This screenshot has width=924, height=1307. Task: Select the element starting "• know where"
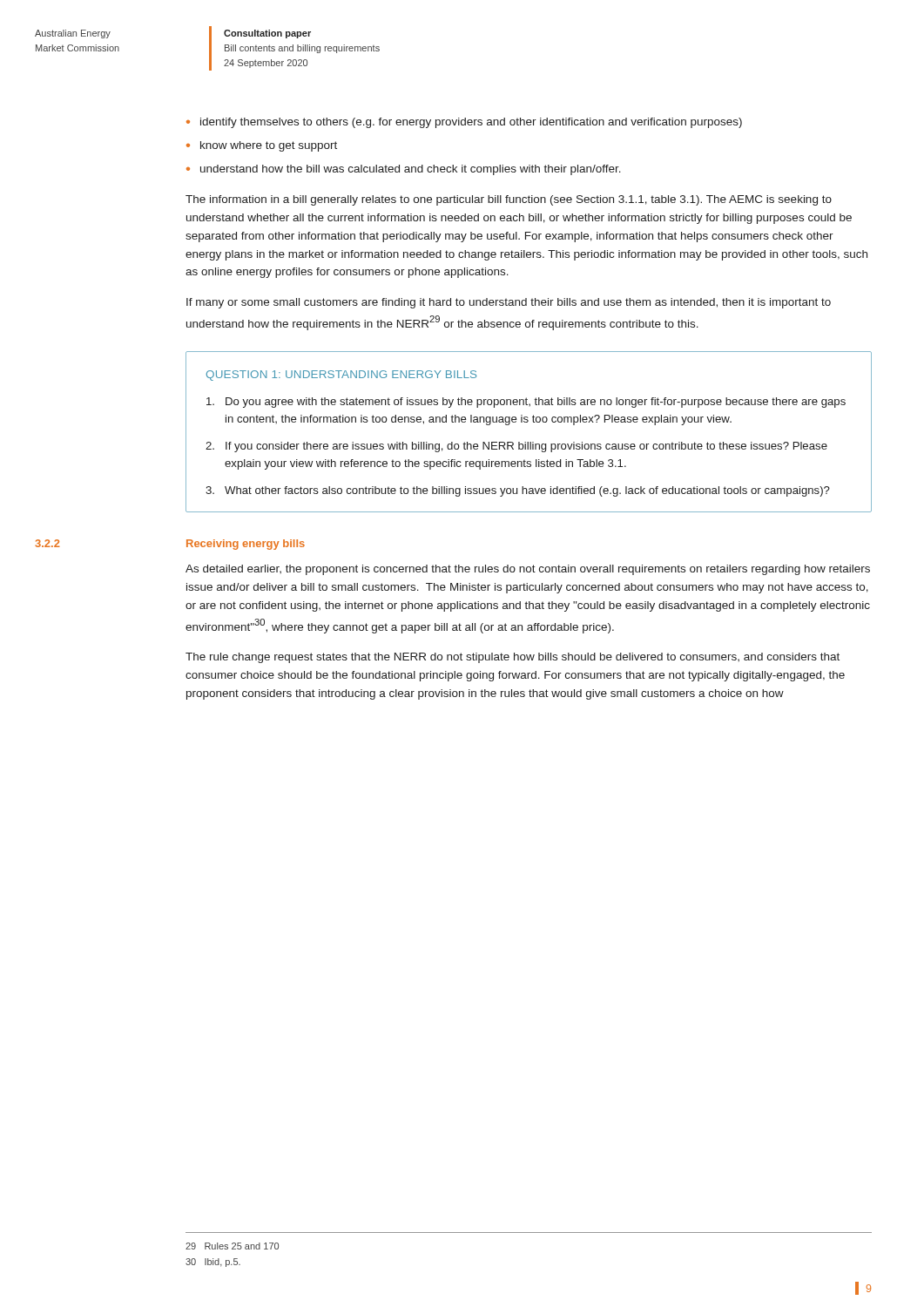261,146
